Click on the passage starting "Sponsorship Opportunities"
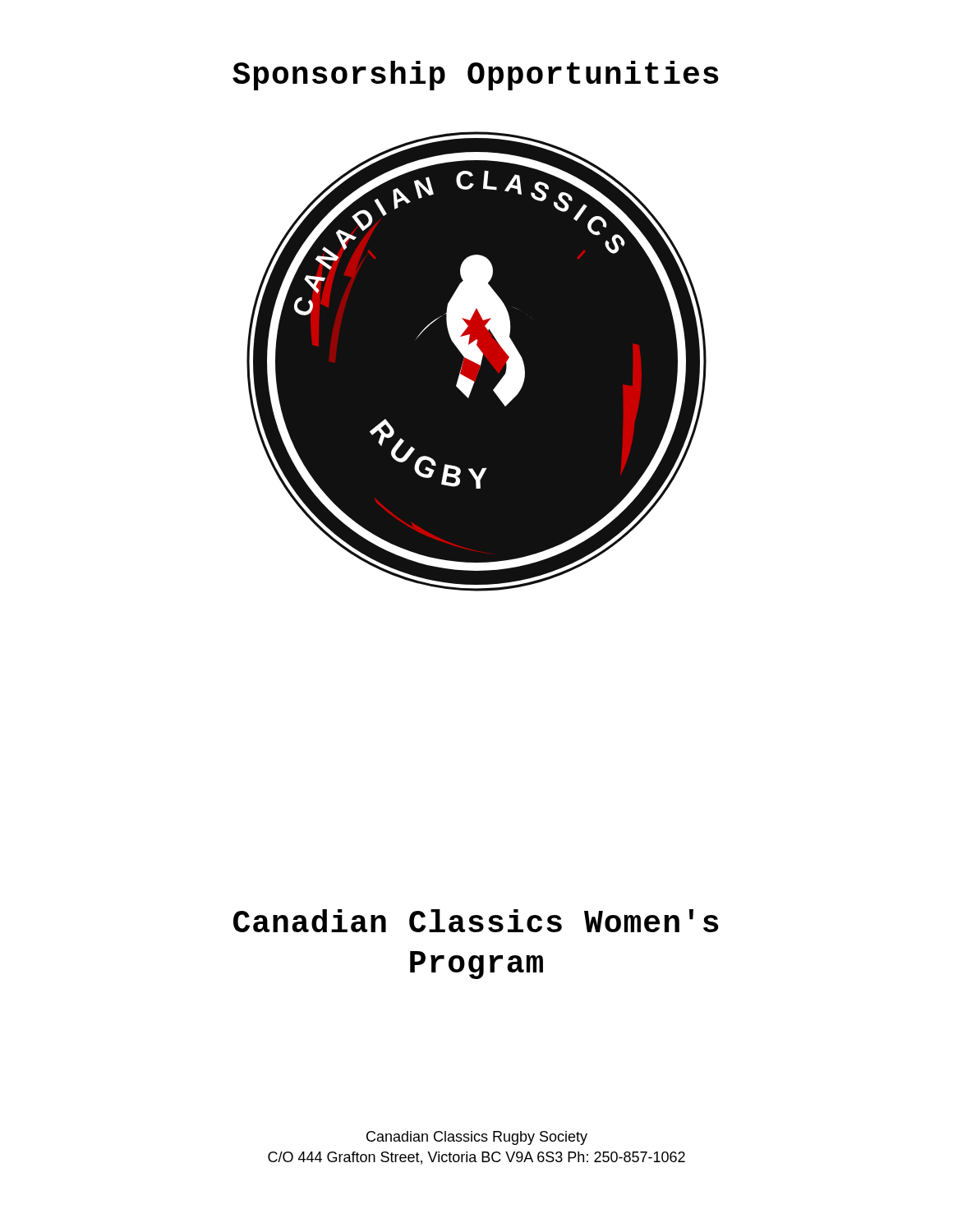This screenshot has height=1232, width=953. [476, 75]
